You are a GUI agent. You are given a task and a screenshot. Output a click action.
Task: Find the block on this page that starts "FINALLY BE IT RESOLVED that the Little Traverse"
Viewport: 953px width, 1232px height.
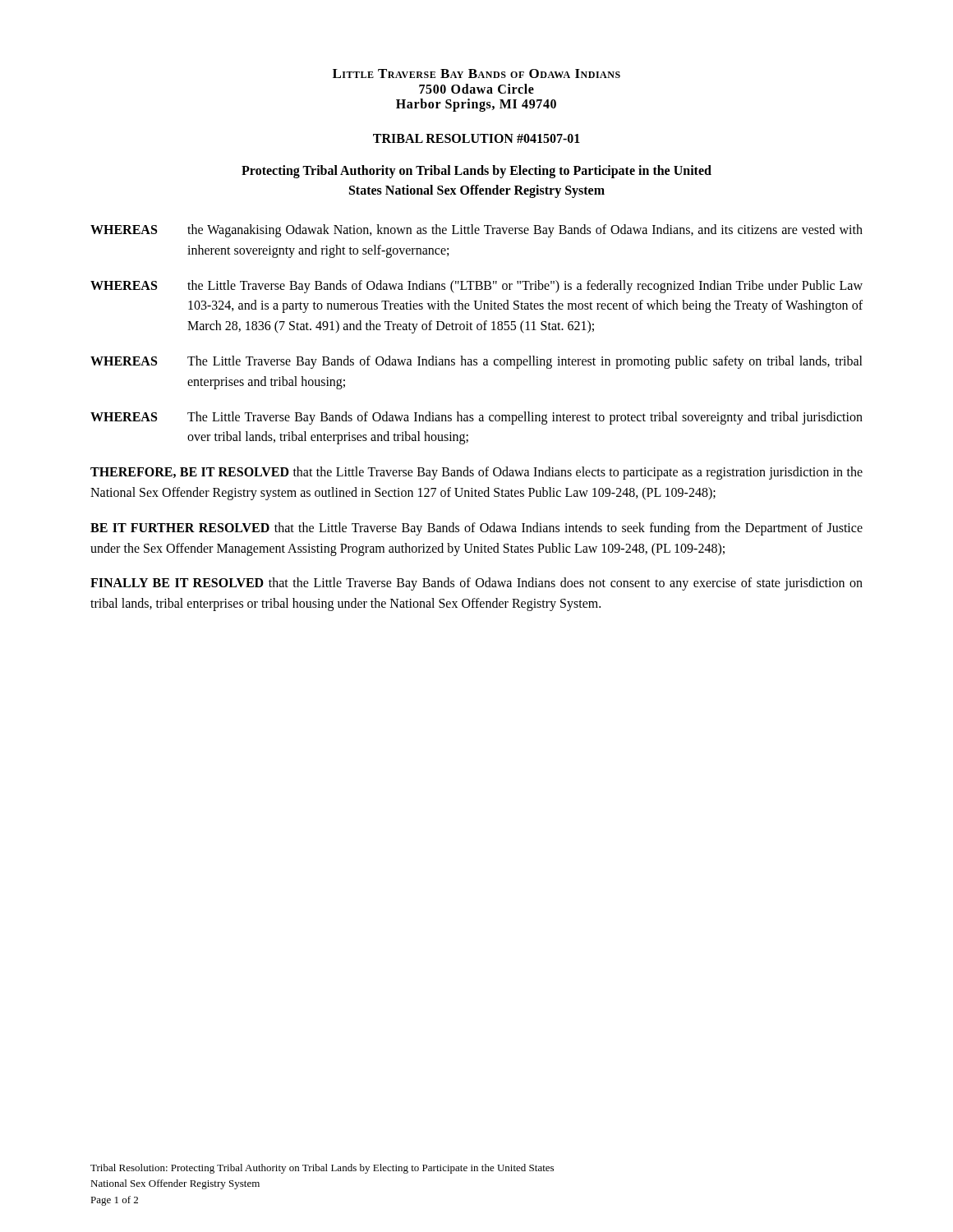476,593
